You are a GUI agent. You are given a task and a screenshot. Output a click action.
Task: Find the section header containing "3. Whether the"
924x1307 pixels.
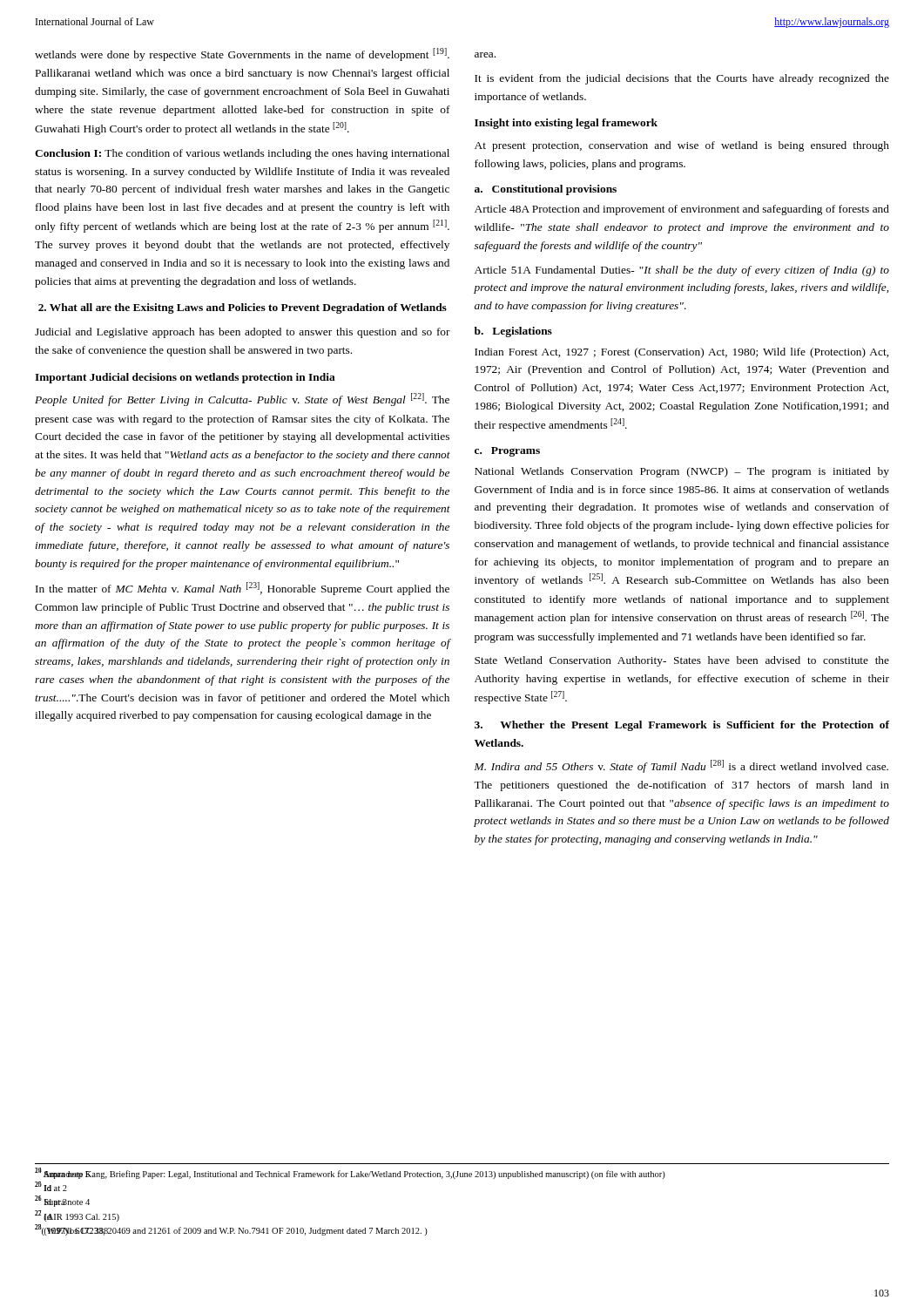pos(682,734)
